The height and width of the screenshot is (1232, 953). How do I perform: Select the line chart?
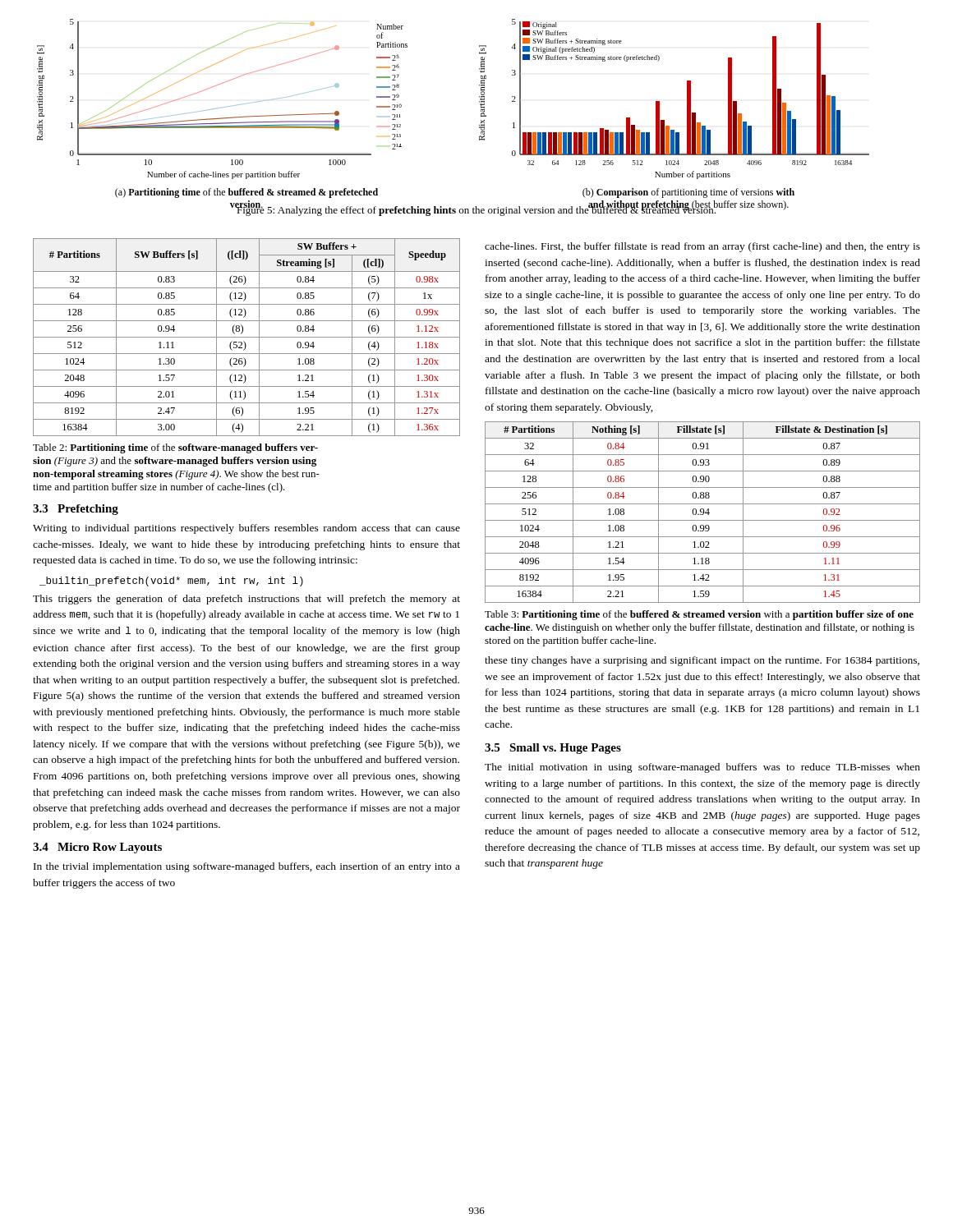click(x=246, y=113)
